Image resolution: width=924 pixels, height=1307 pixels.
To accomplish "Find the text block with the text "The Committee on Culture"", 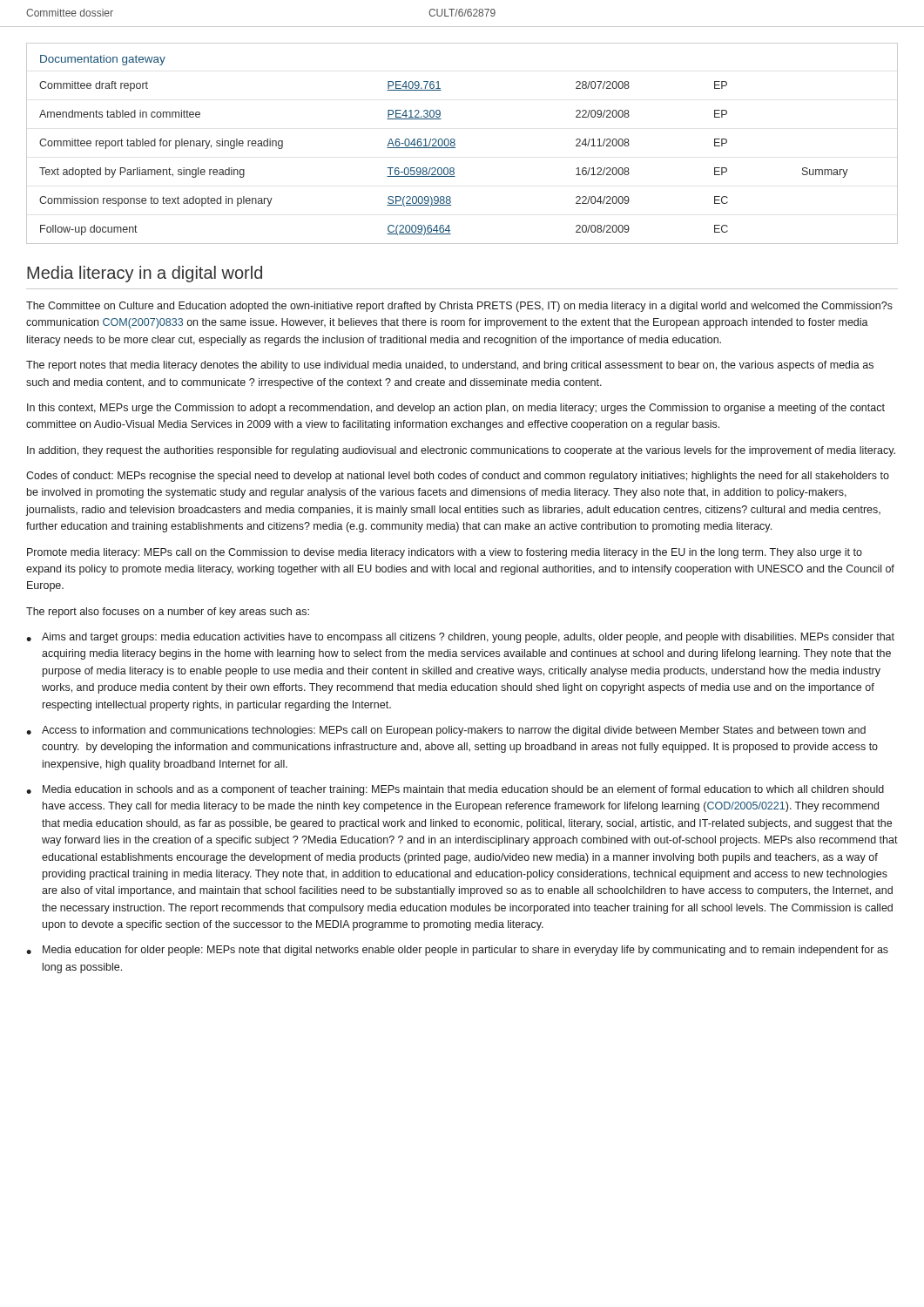I will [459, 323].
